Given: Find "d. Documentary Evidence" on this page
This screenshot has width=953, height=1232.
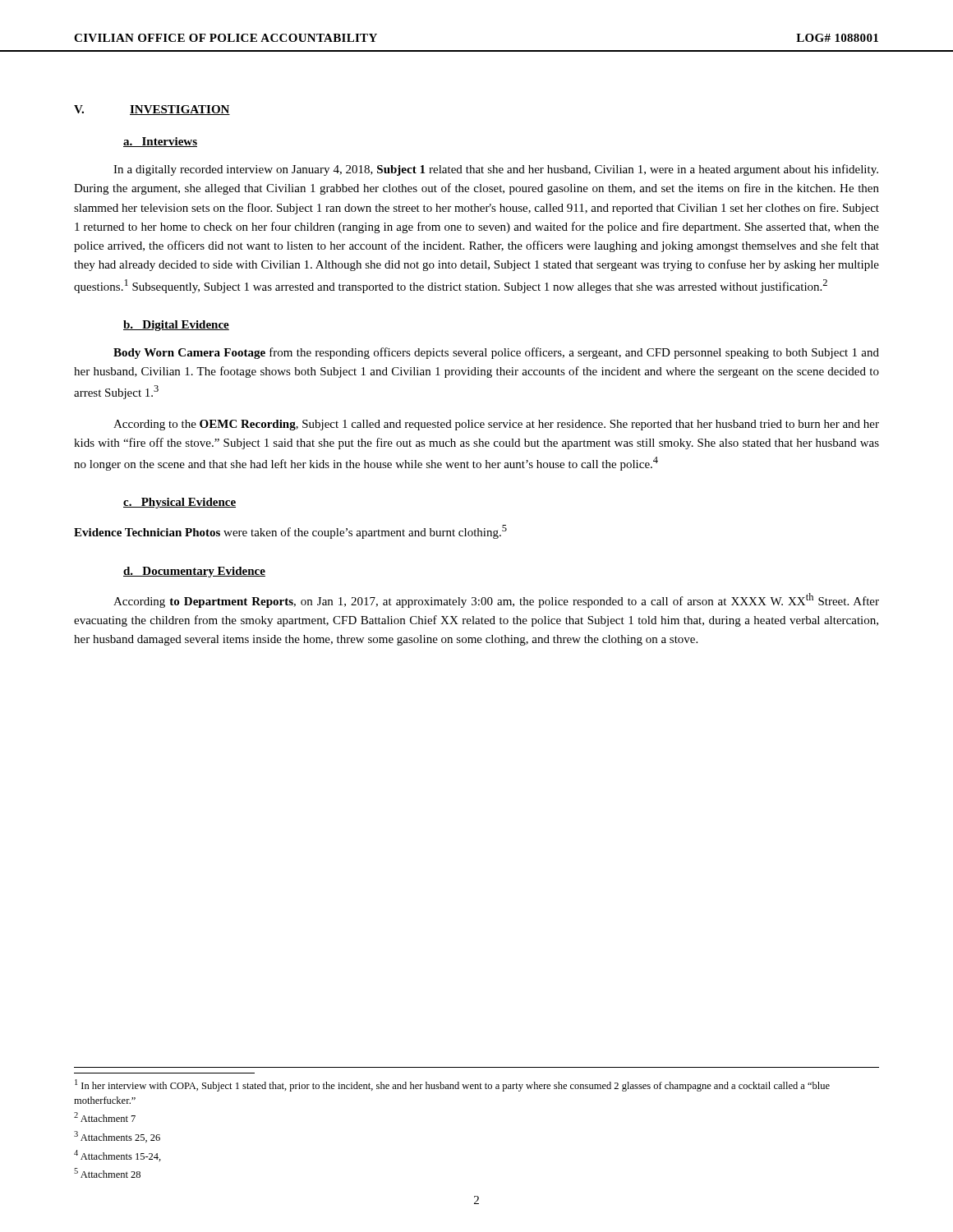Looking at the screenshot, I should point(194,570).
